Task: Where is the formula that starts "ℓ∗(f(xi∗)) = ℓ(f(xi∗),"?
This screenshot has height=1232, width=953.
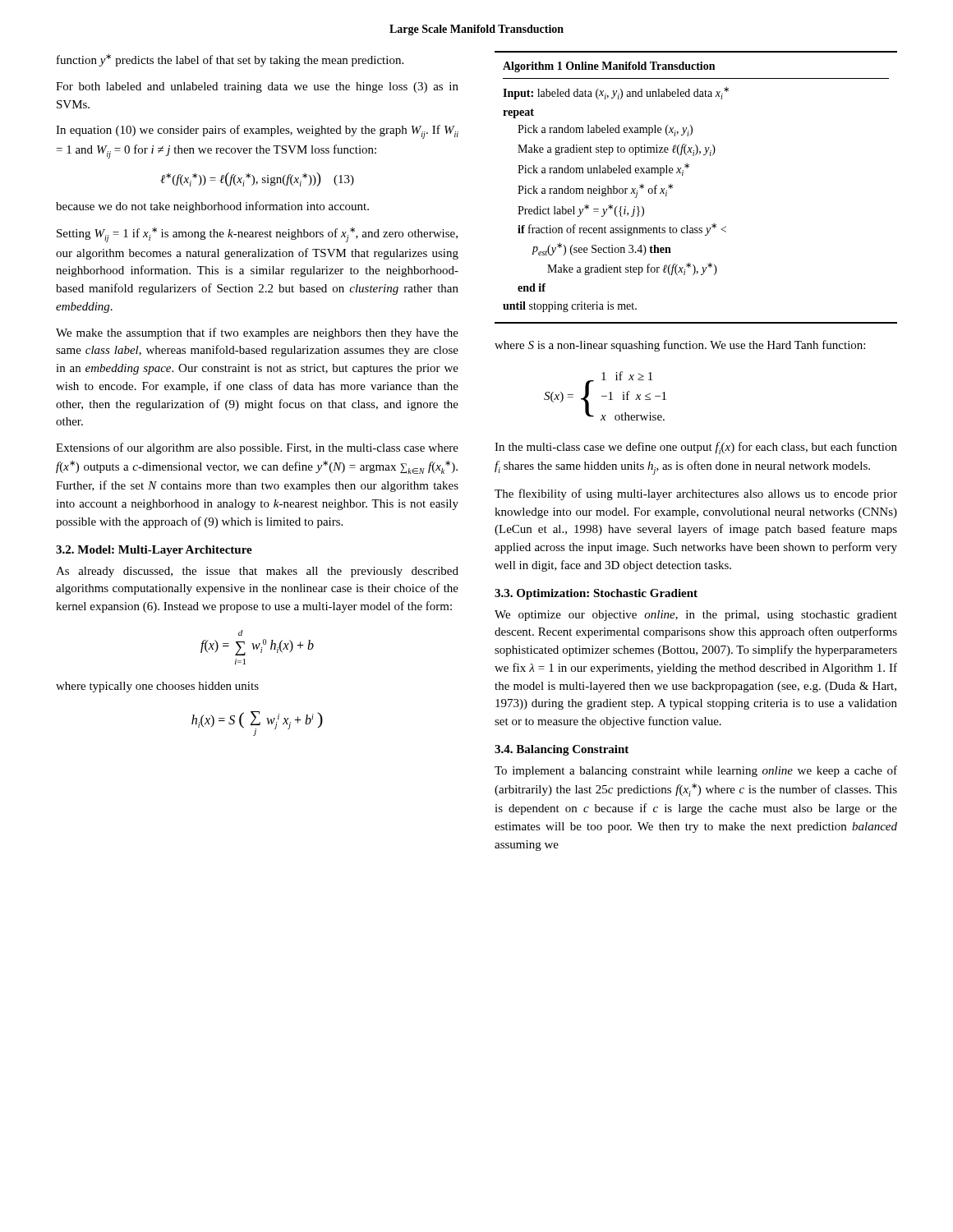Action: 257,179
